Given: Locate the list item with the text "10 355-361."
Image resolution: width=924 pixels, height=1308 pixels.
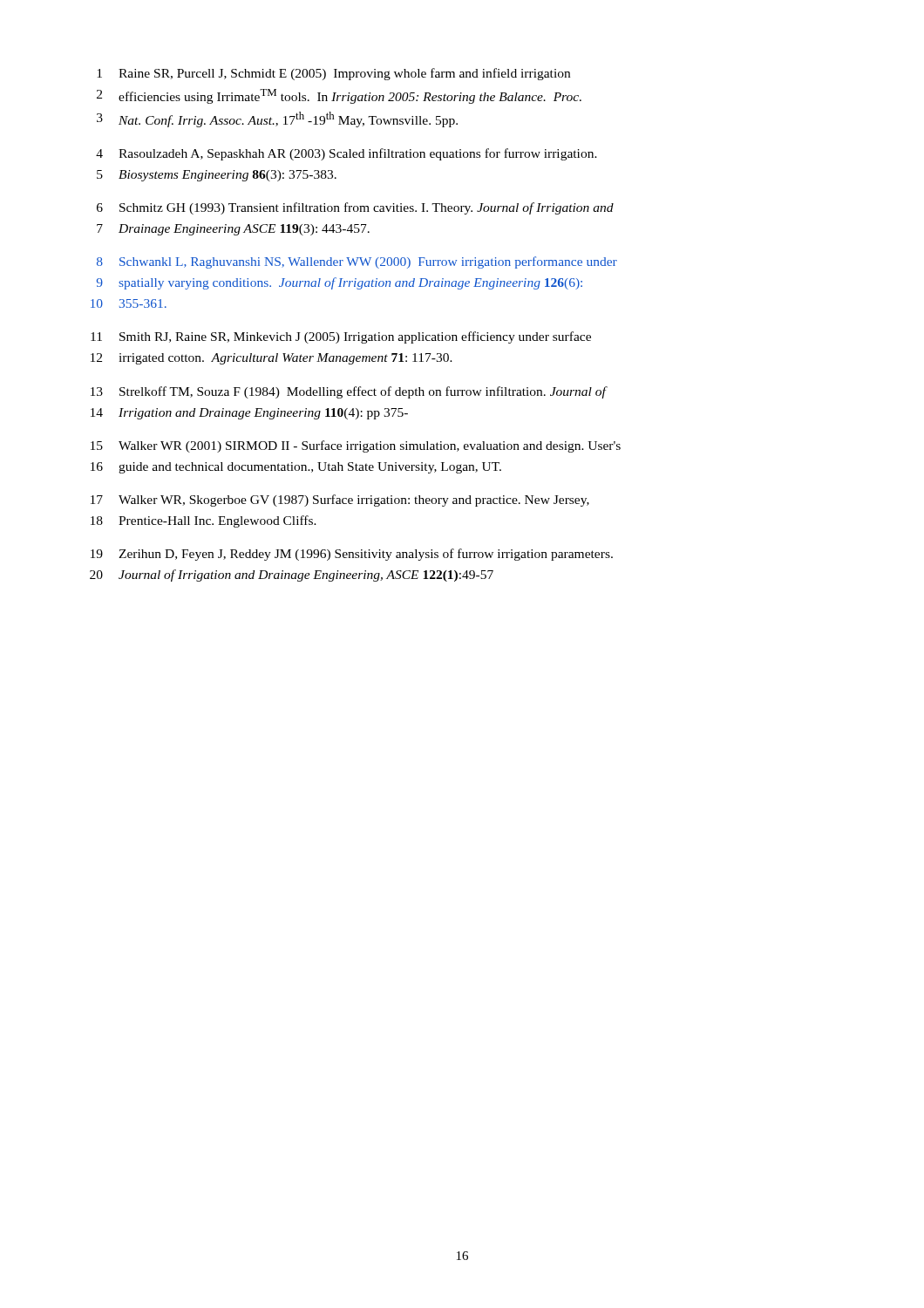Looking at the screenshot, I should pyautogui.click(x=129, y=303).
